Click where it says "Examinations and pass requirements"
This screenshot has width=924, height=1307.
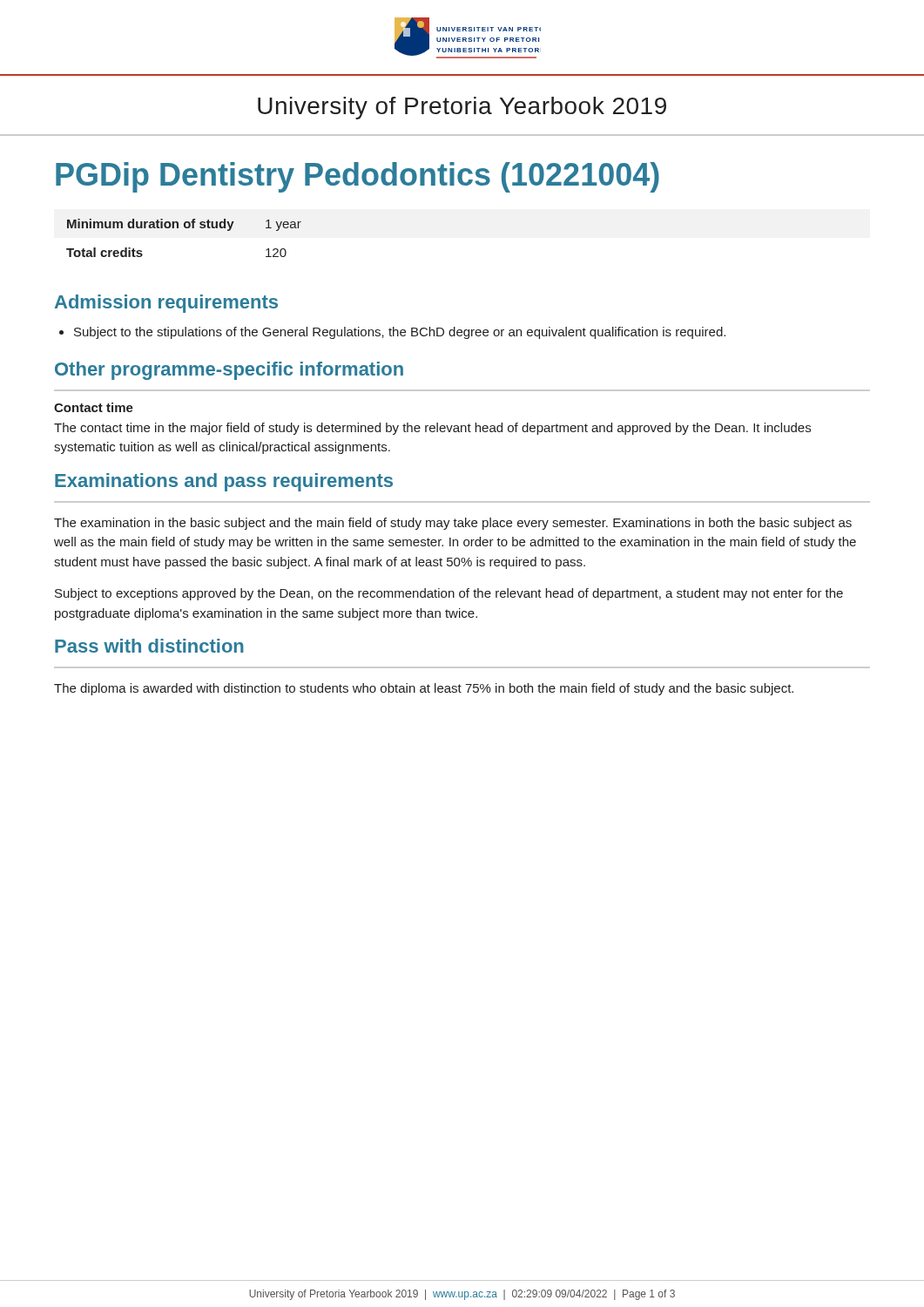(224, 482)
